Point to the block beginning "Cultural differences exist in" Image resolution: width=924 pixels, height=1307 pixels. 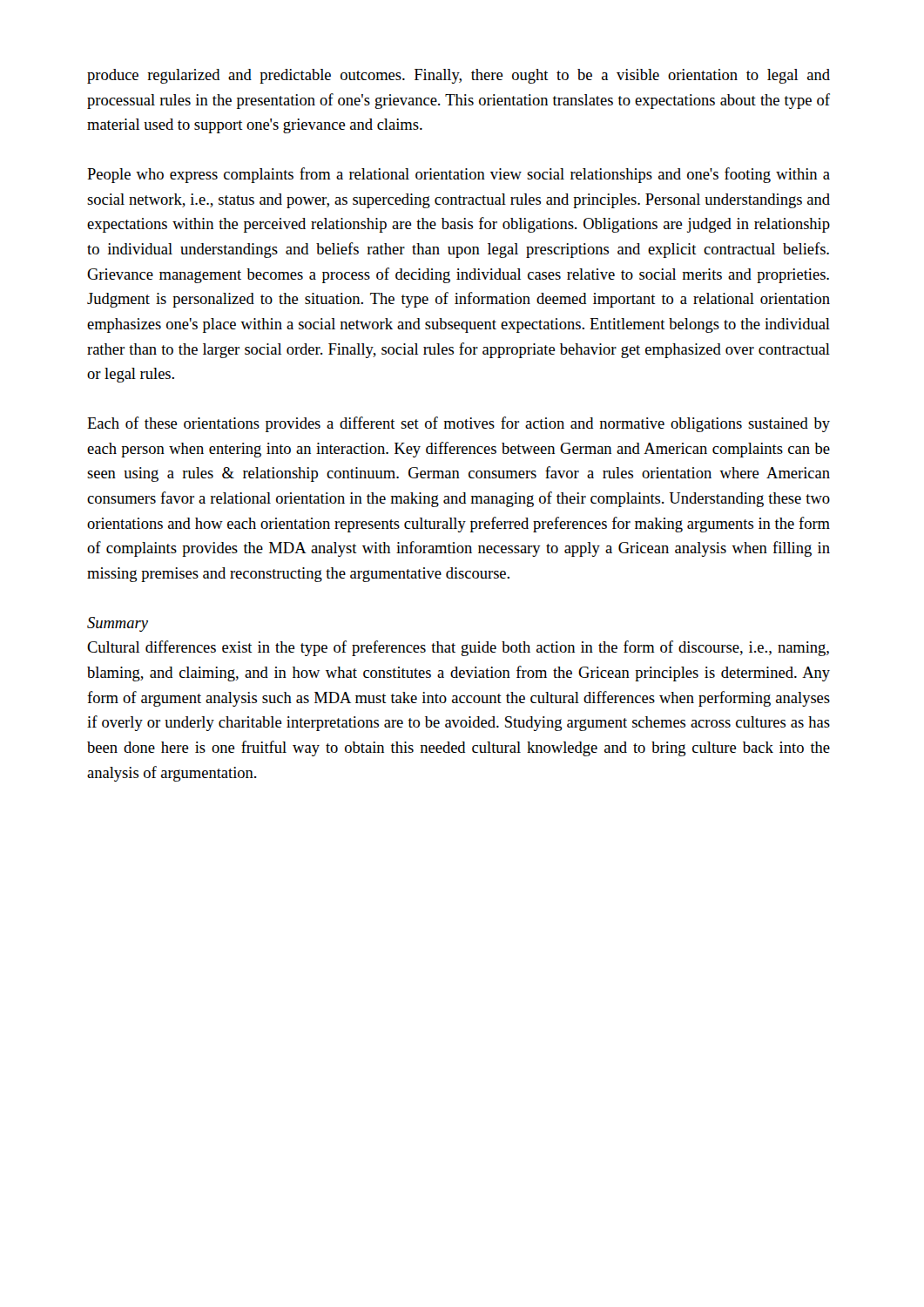pyautogui.click(x=459, y=710)
